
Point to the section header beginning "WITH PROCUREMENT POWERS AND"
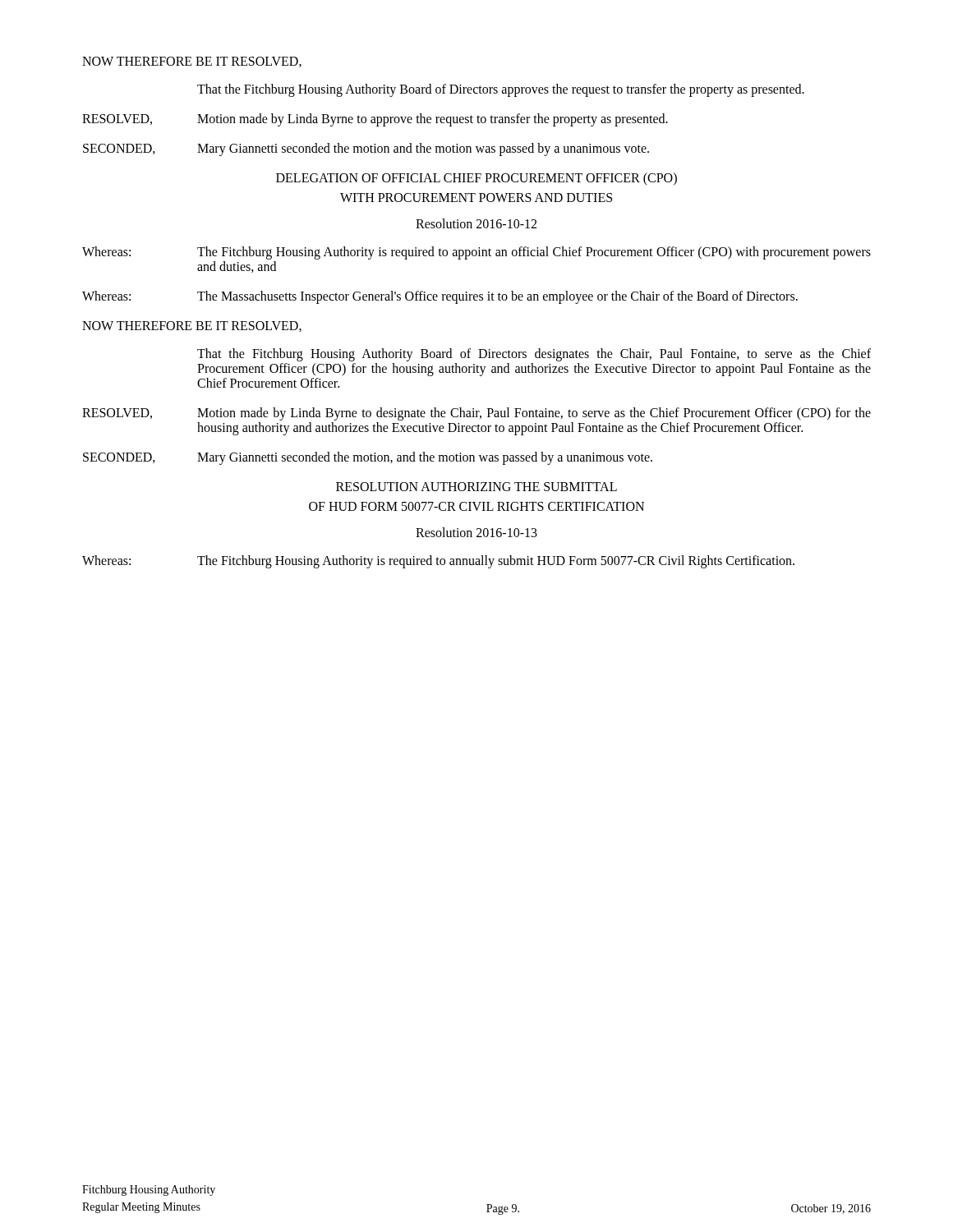pos(476,198)
